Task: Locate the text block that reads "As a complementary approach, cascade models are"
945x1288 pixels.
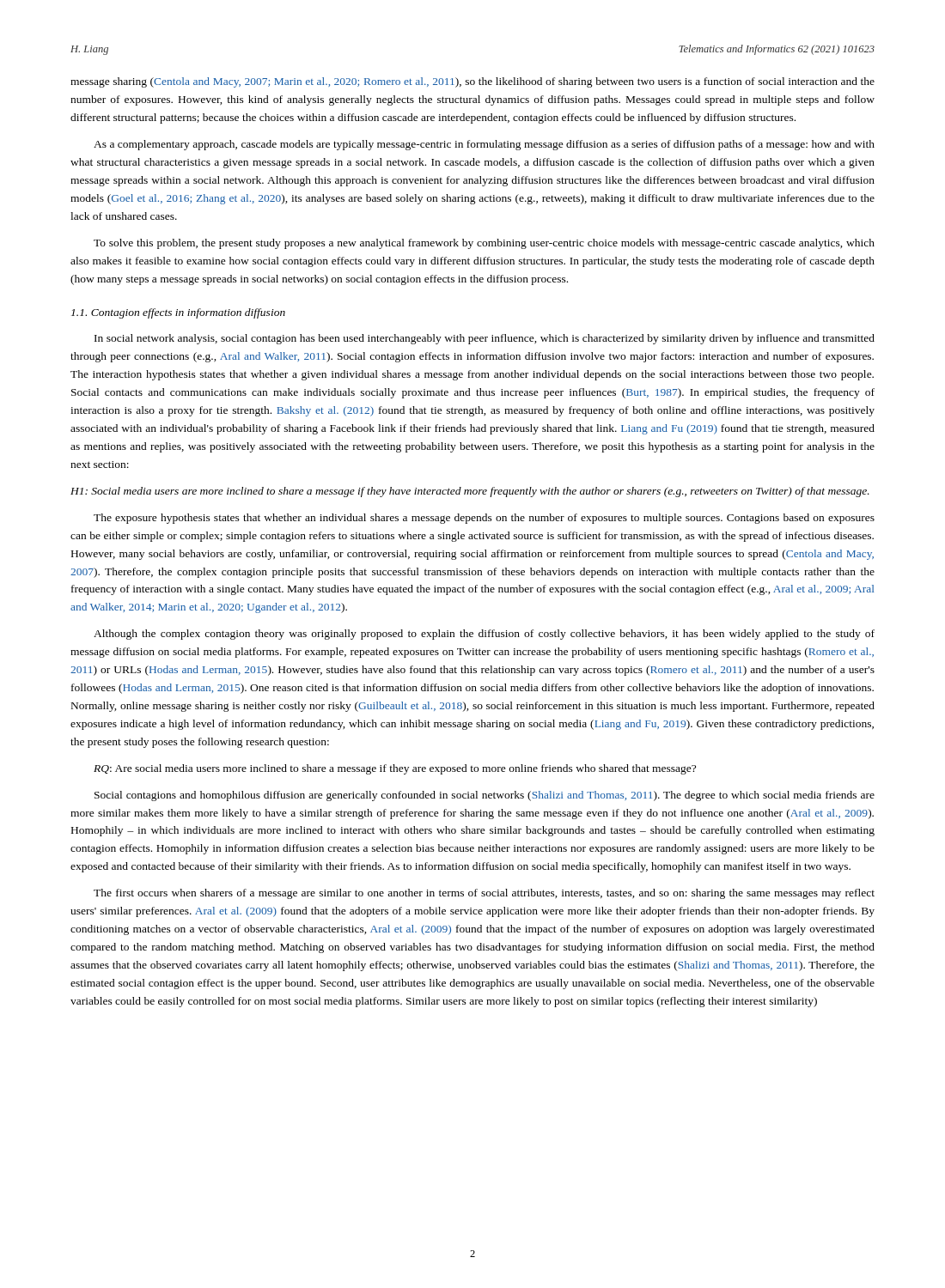Action: point(472,180)
